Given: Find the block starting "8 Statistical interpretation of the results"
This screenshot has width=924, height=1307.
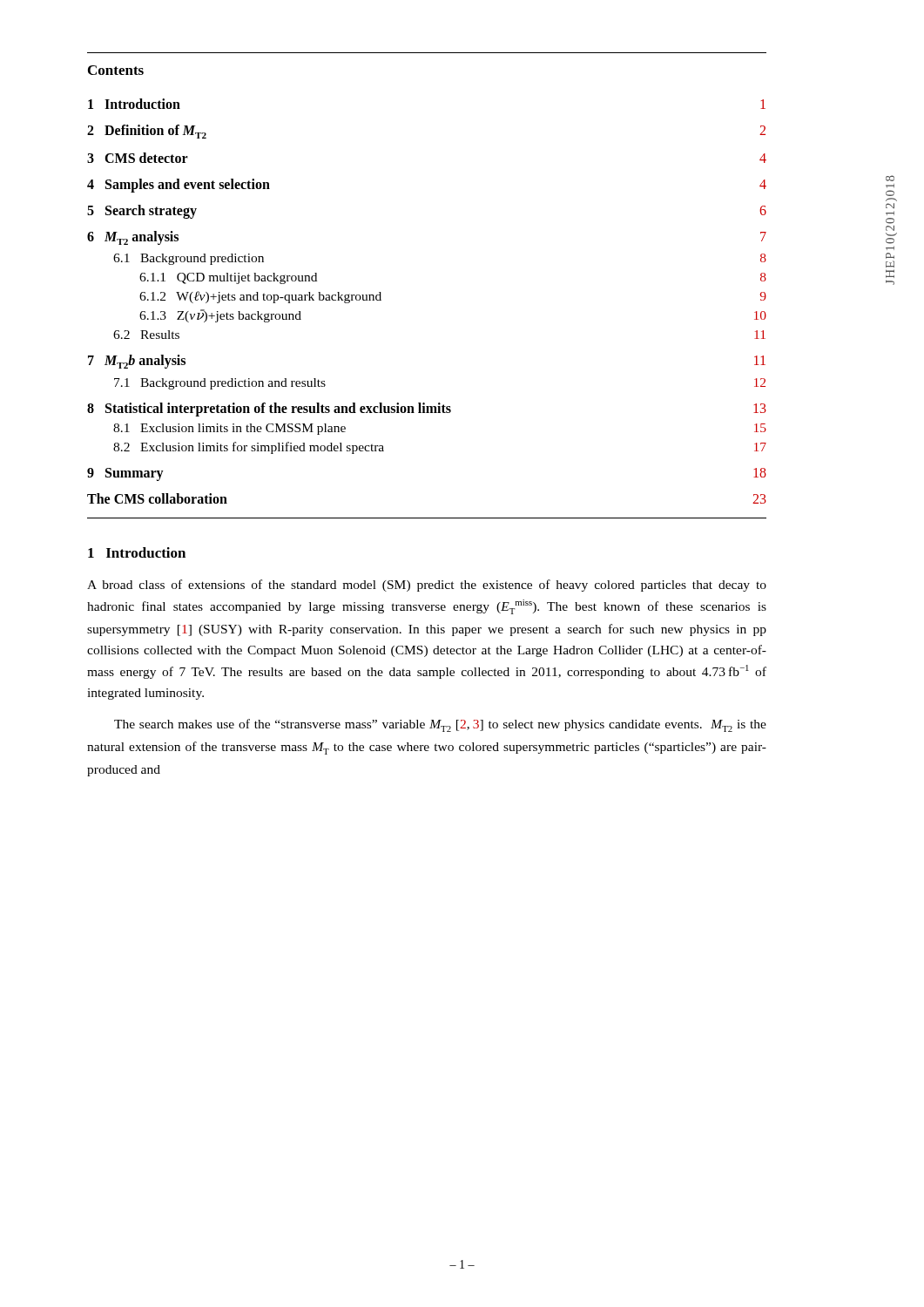Looking at the screenshot, I should pos(427,408).
